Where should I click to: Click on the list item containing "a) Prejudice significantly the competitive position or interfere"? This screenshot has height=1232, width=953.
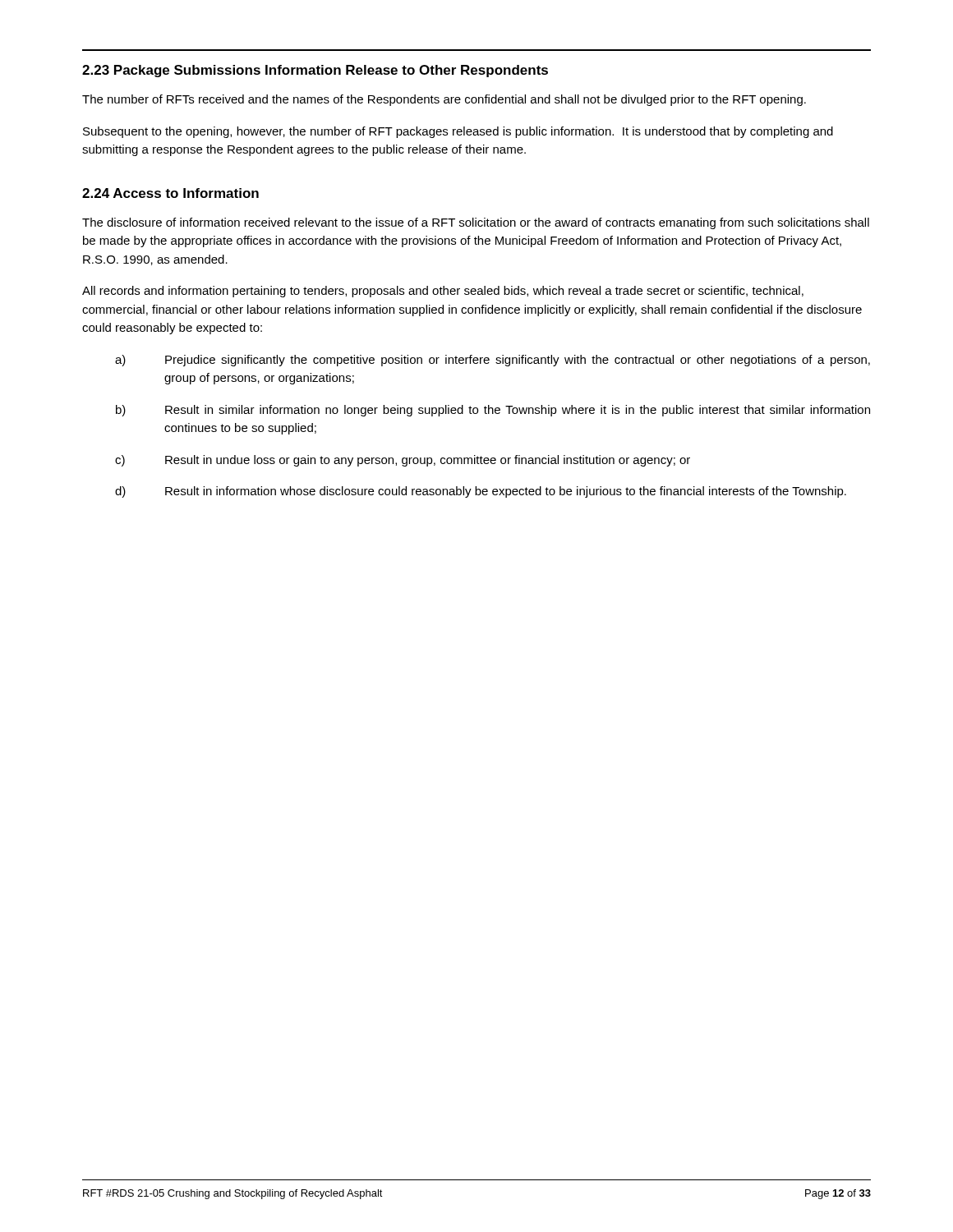[x=476, y=369]
